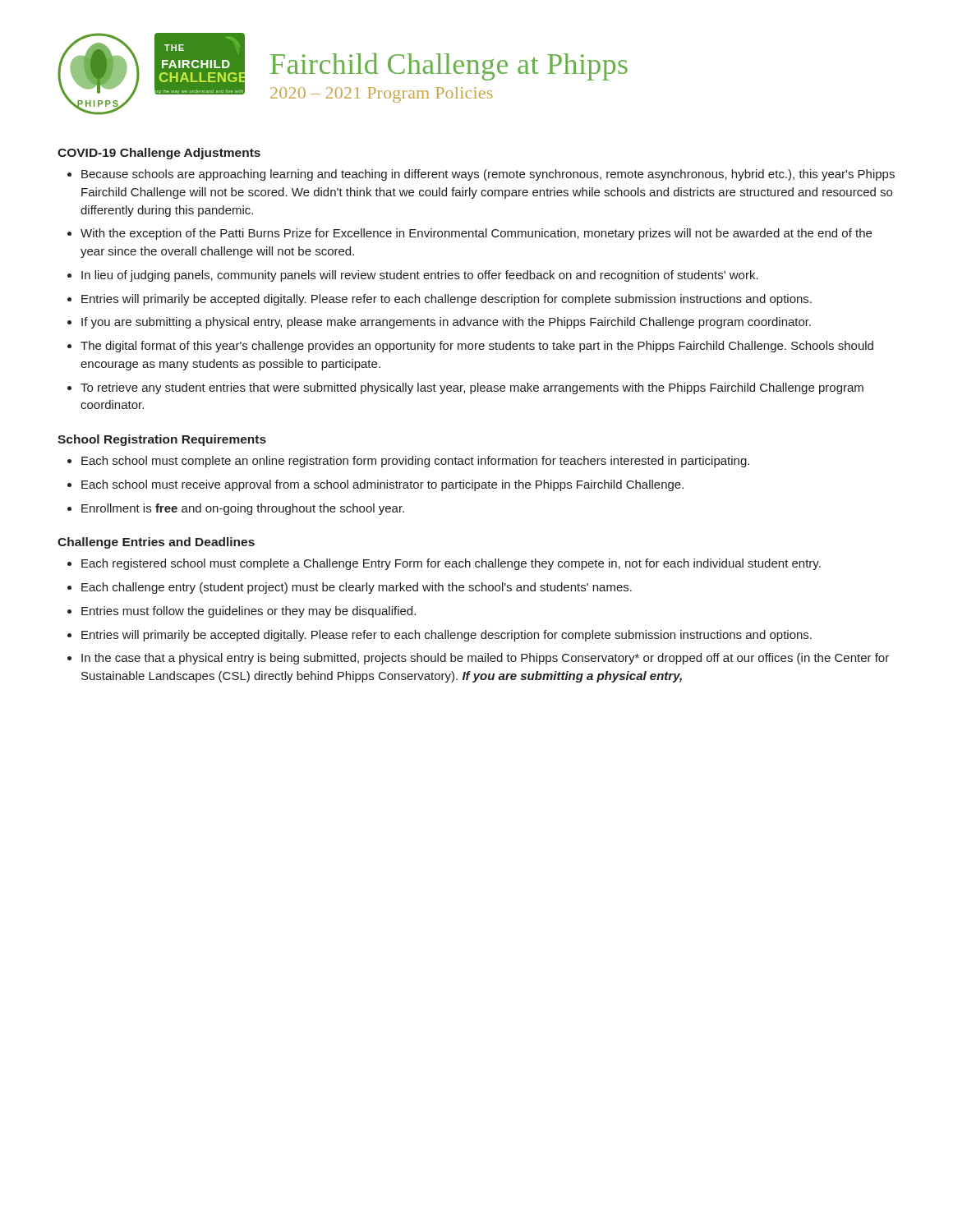The height and width of the screenshot is (1232, 953).
Task: Locate the list item that reads "Each challenge entry (student project) must be clearly"
Action: 476,587
